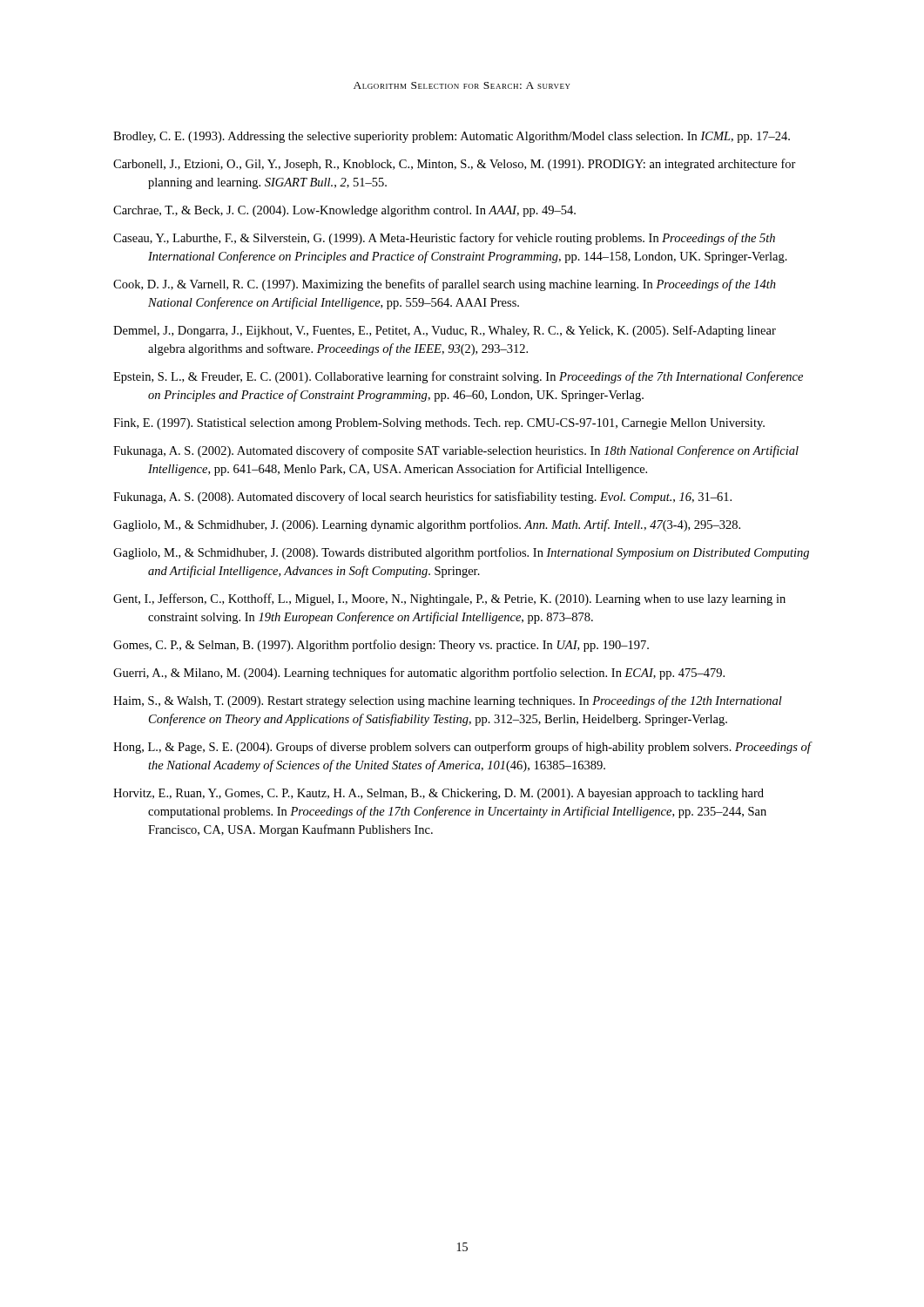
Task: Find the text starting "Guerri, A., & Milano, M. (2004). Learning"
Action: [419, 673]
